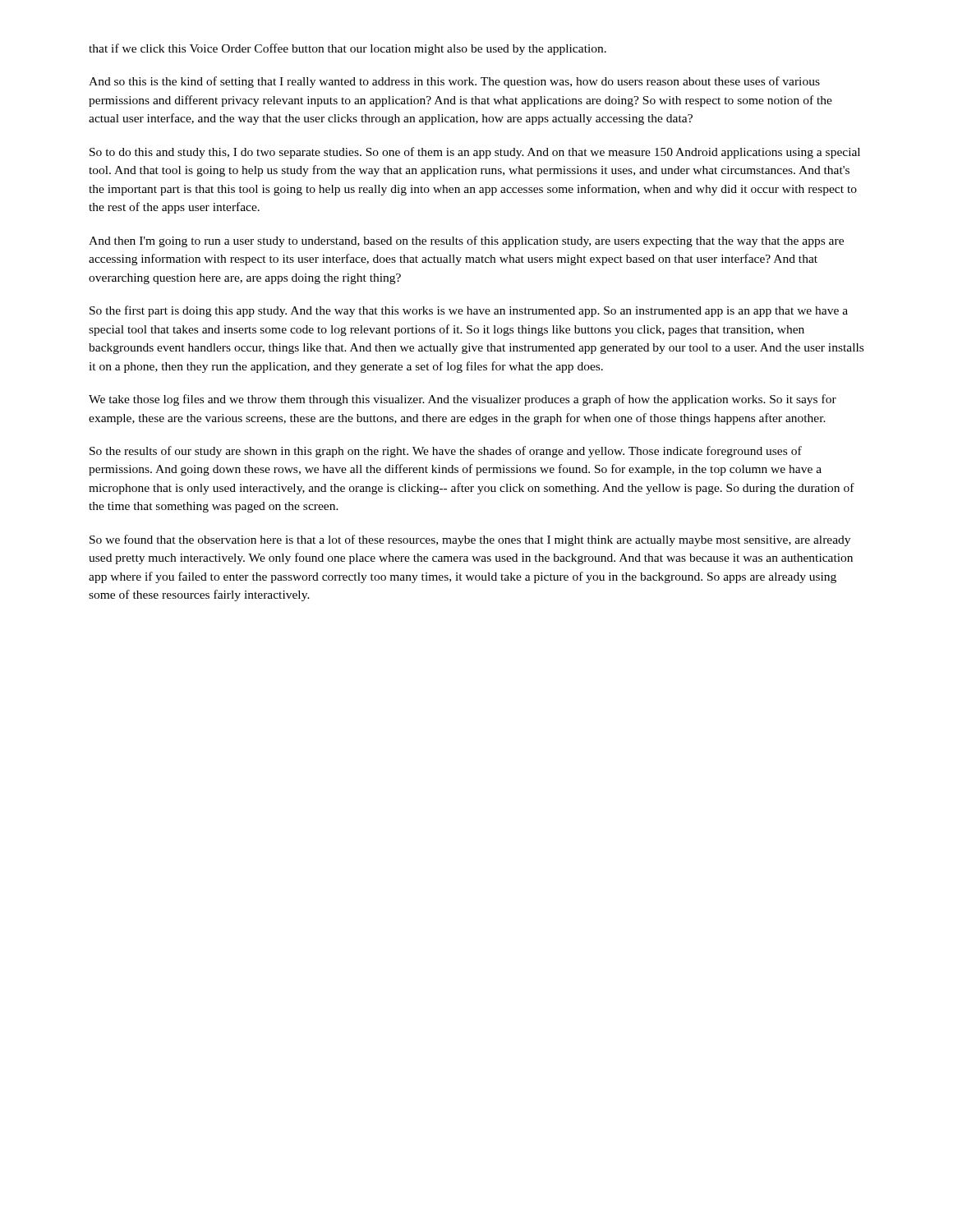The height and width of the screenshot is (1232, 953).
Task: Where is the passage that starts "We take those log files and"?
Action: coord(462,408)
